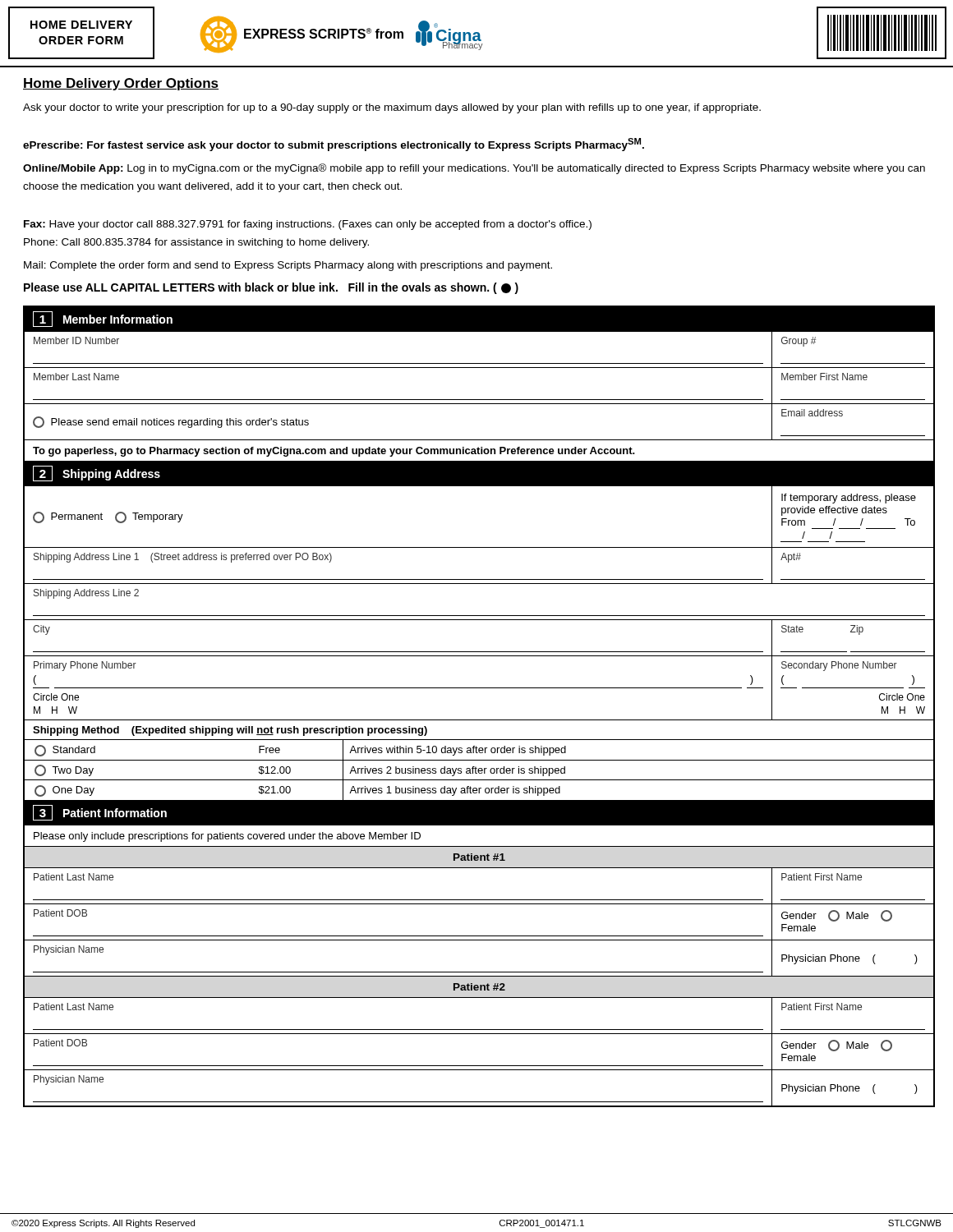The height and width of the screenshot is (1232, 953).
Task: Point to the text starting "Please use ALL CAPITAL LETTERS with black or"
Action: point(271,288)
